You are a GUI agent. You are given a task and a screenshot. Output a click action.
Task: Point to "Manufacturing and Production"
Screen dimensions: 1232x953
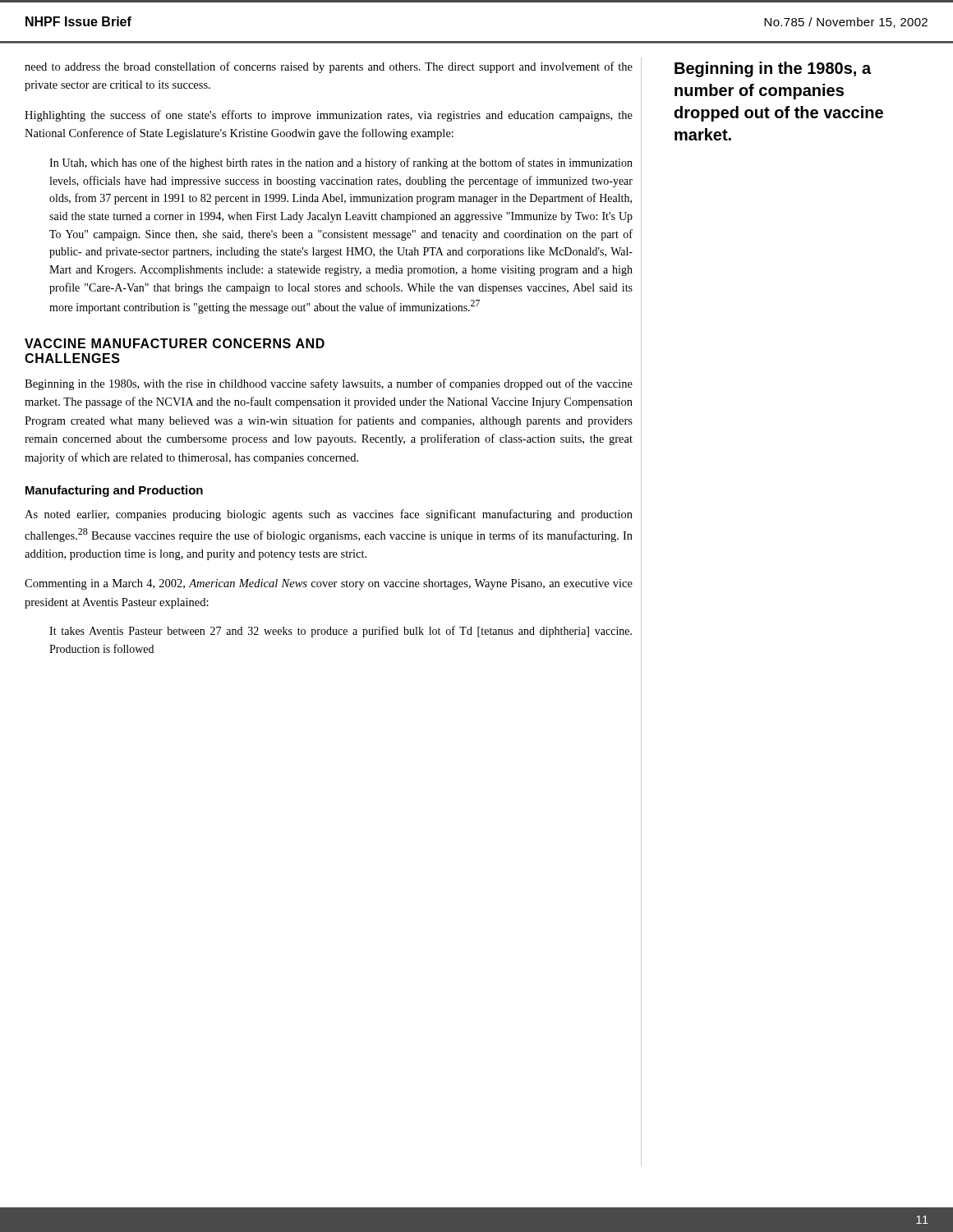pyautogui.click(x=114, y=490)
